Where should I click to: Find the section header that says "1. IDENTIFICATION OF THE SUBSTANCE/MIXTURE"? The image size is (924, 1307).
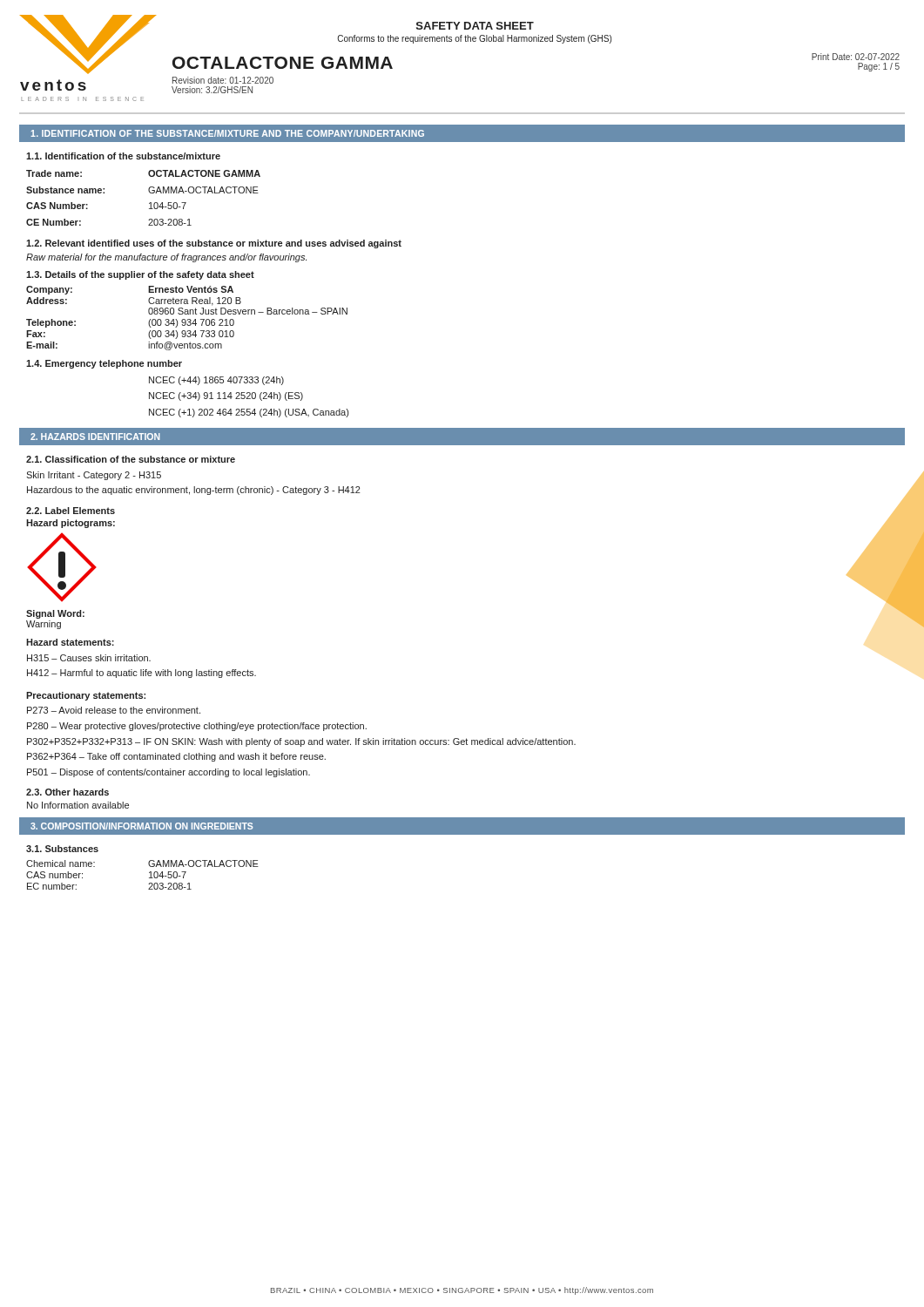pos(226,133)
